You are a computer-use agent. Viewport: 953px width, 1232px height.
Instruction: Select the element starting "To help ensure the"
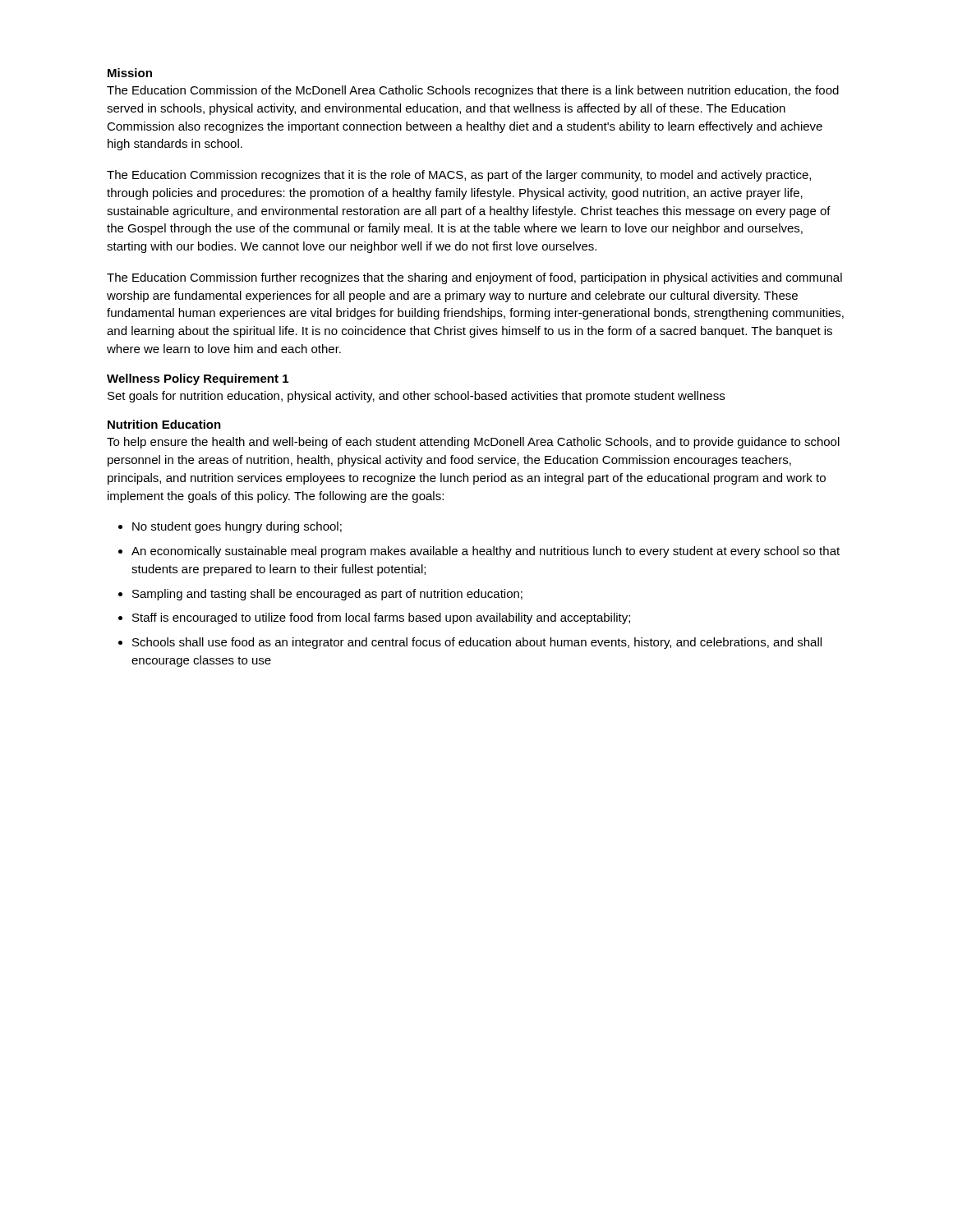tap(473, 468)
